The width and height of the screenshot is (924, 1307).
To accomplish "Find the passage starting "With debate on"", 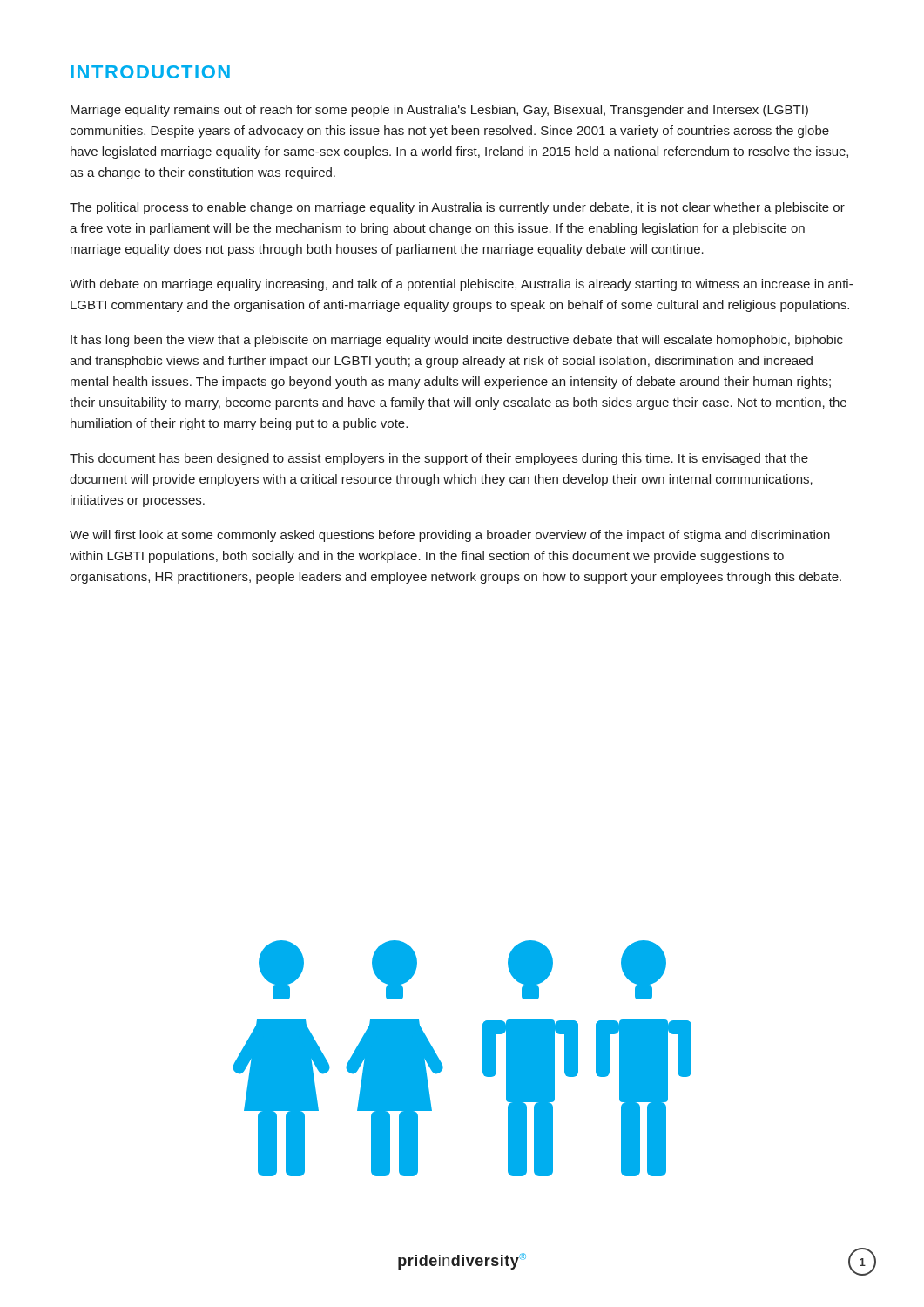I will coord(461,294).
